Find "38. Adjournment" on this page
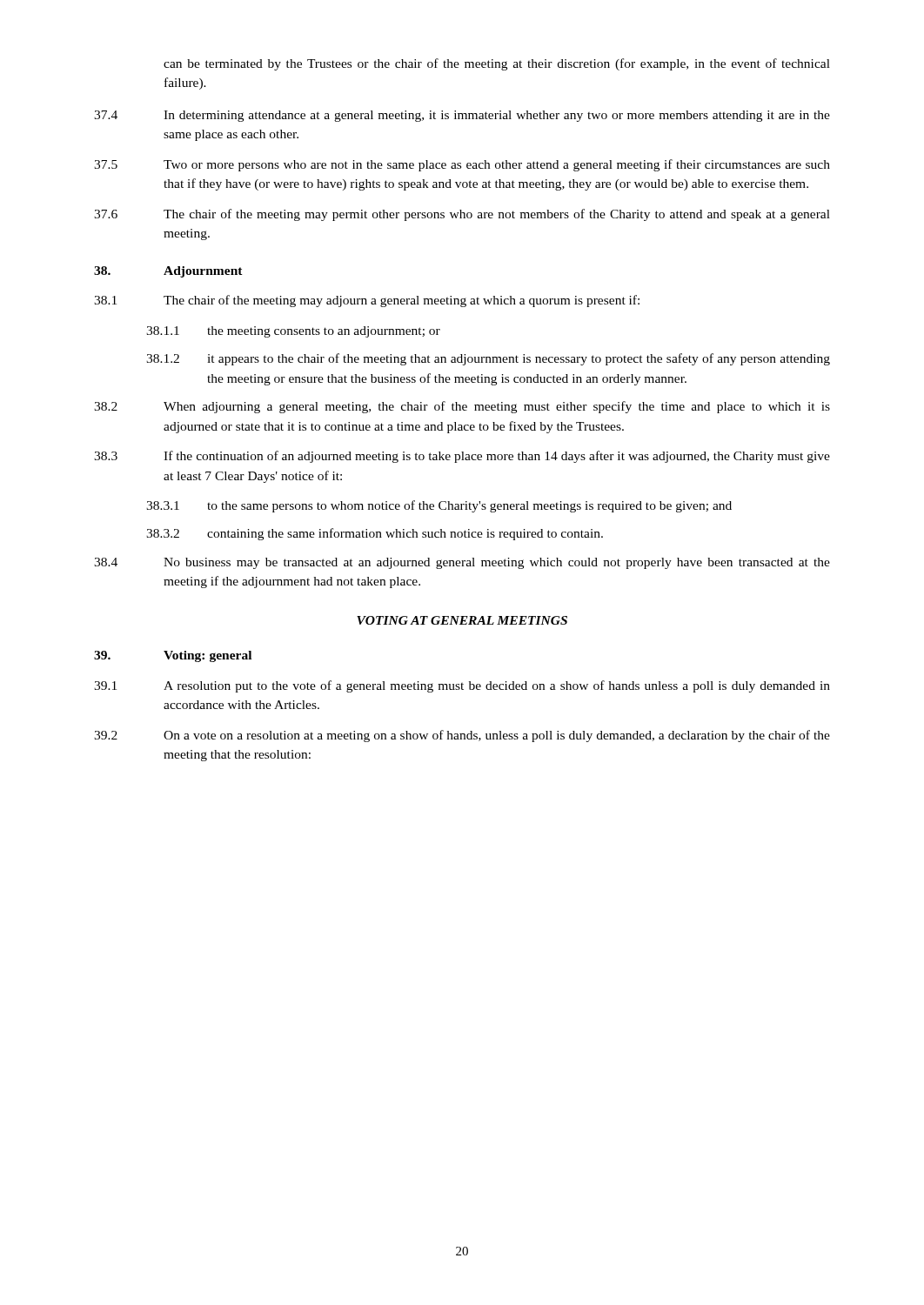The height and width of the screenshot is (1305, 924). click(168, 271)
